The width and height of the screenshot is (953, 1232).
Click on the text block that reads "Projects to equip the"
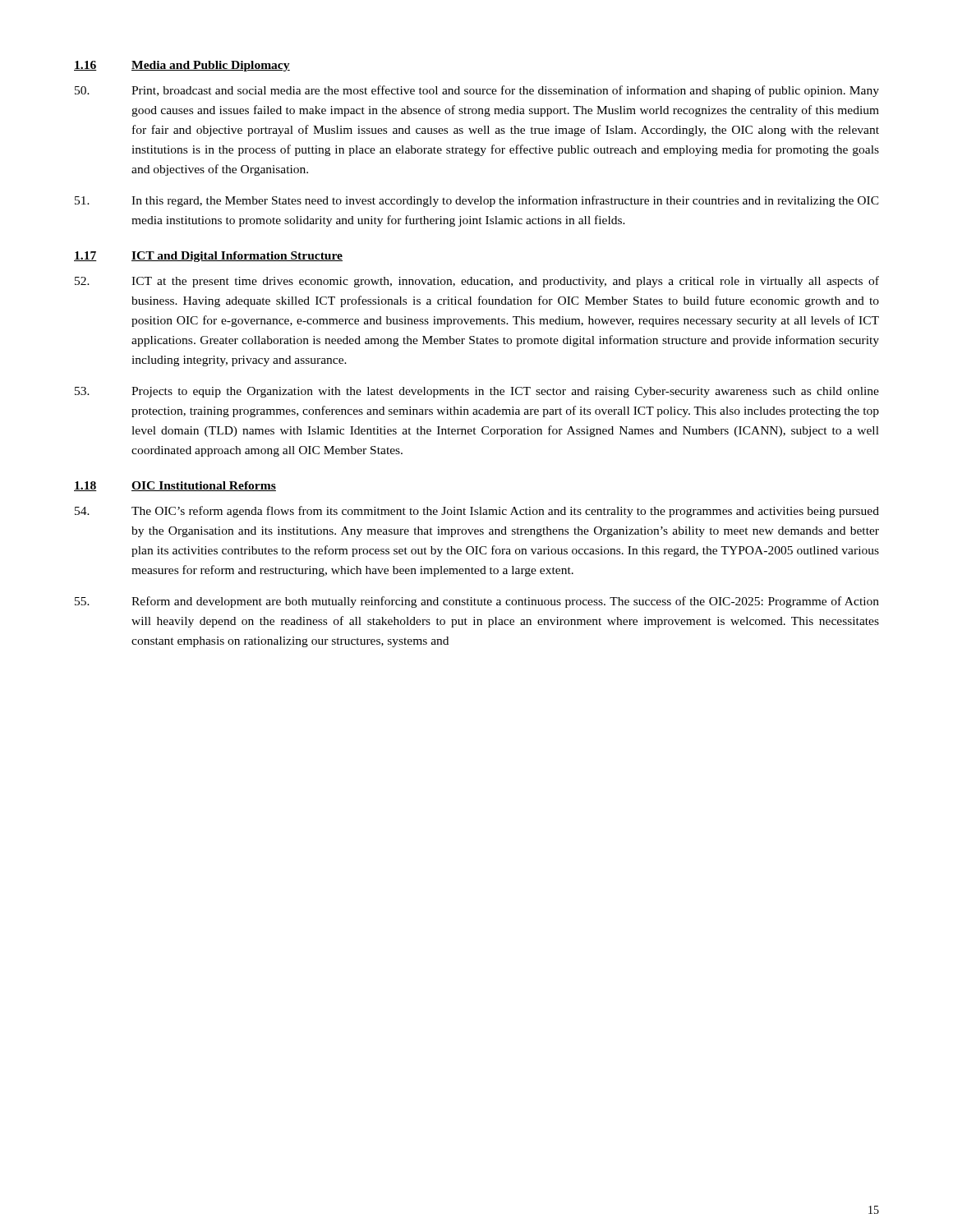[x=476, y=421]
